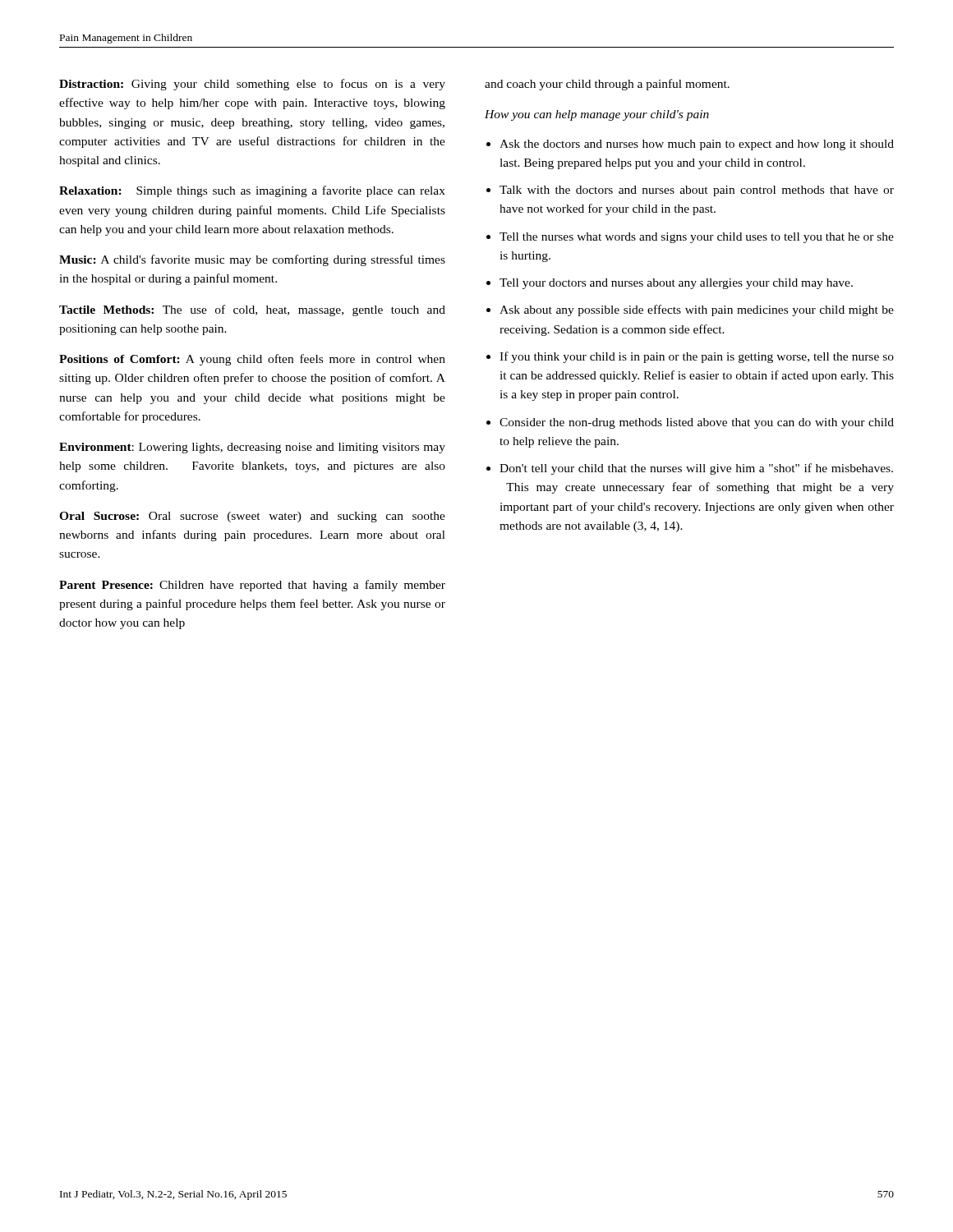Screen dimensions: 1232x953
Task: Select the list item that reads "Consider the non-drug"
Action: tap(697, 431)
